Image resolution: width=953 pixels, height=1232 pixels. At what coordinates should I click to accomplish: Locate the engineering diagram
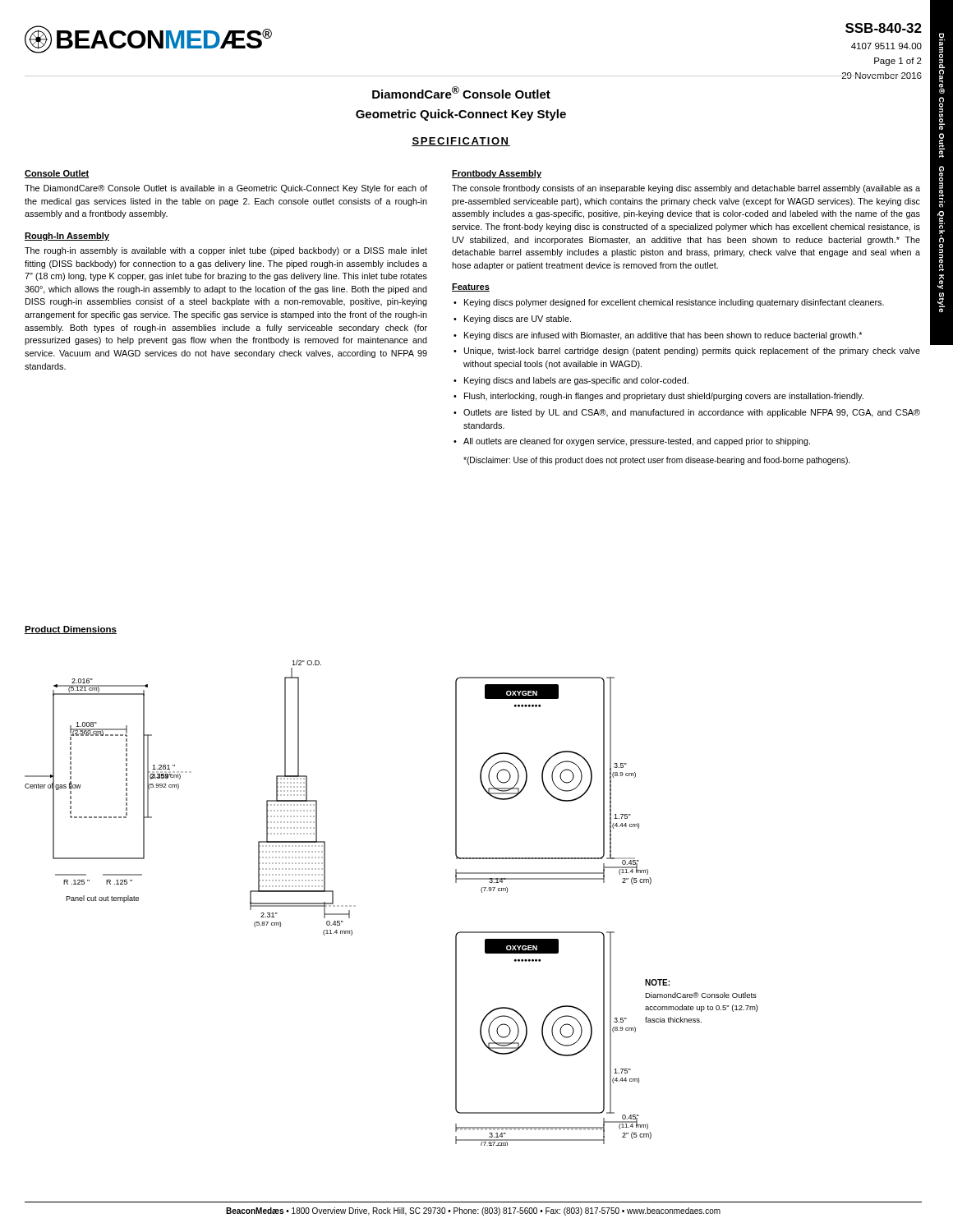tap(472, 895)
